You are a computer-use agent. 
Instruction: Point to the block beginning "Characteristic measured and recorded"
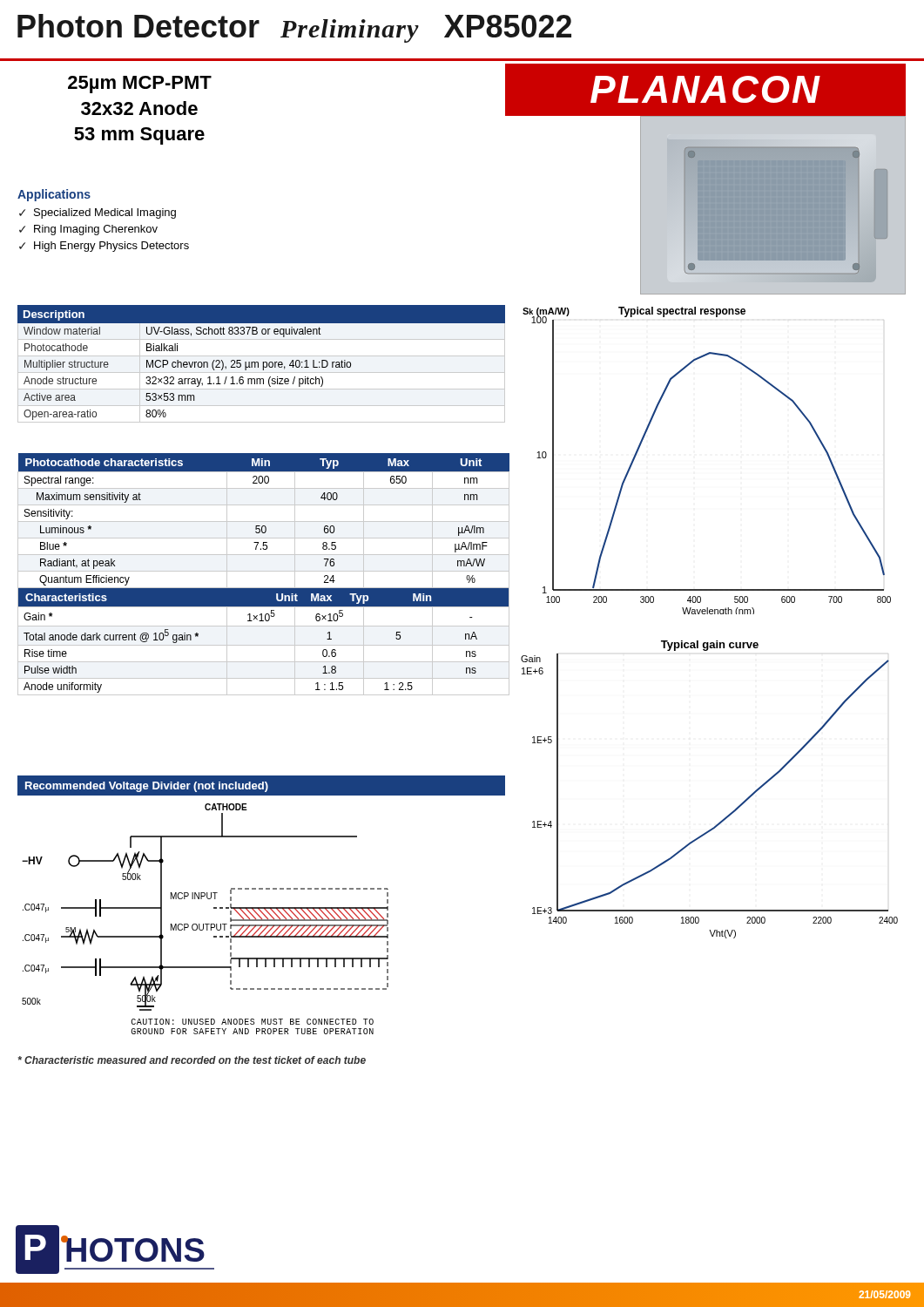192,1060
